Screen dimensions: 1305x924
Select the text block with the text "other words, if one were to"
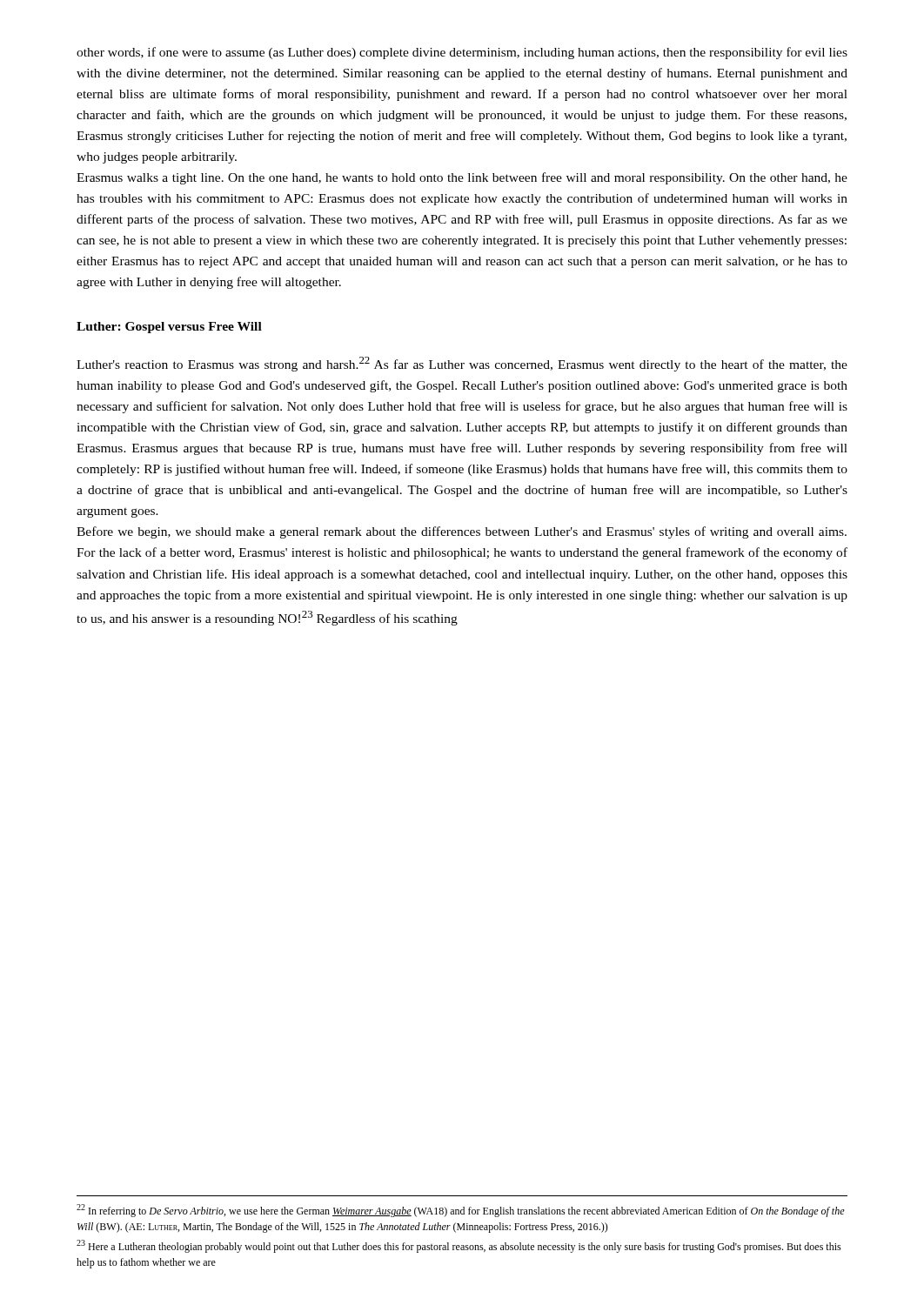[x=462, y=104]
